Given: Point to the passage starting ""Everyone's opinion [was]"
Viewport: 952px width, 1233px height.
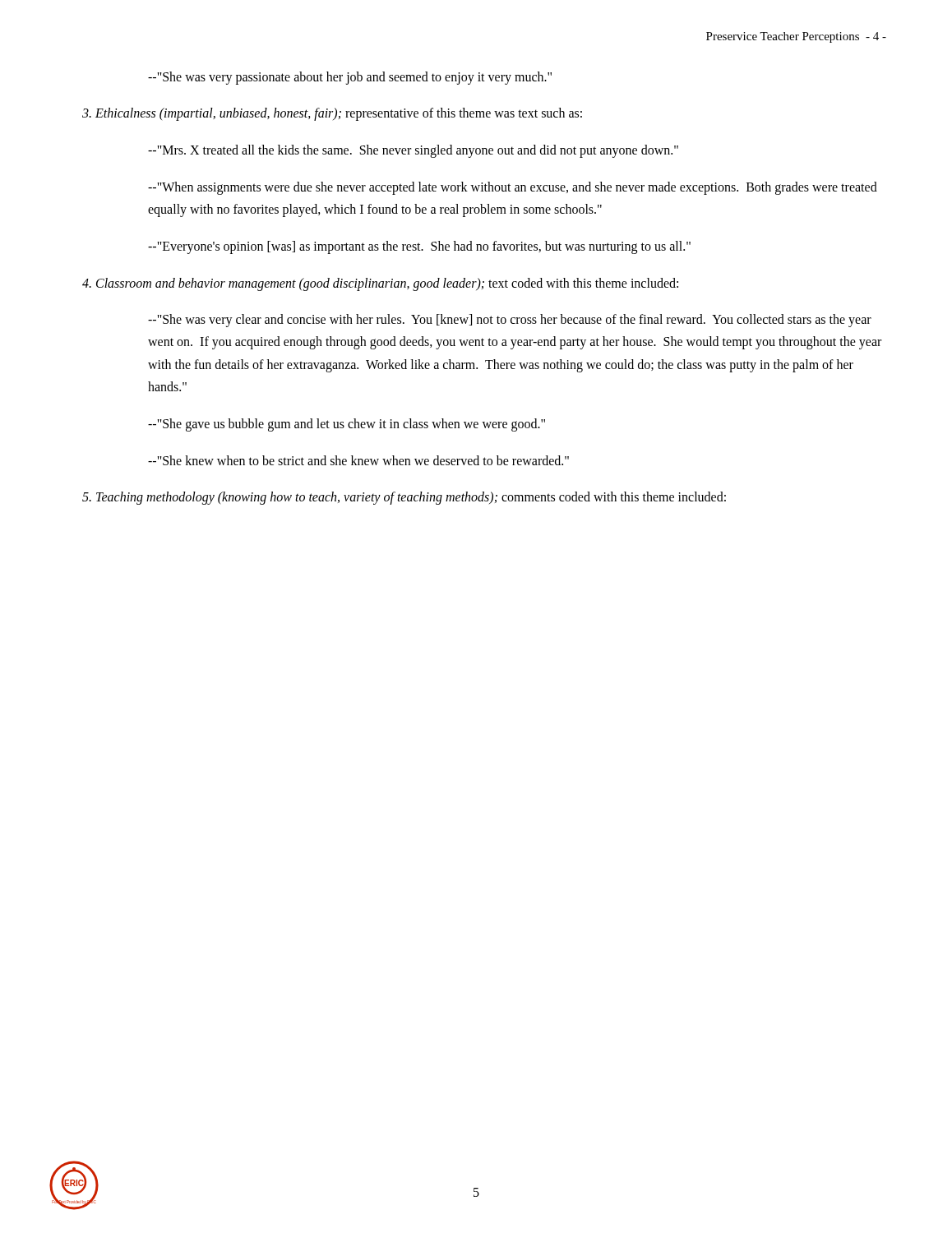Looking at the screenshot, I should click(x=420, y=246).
